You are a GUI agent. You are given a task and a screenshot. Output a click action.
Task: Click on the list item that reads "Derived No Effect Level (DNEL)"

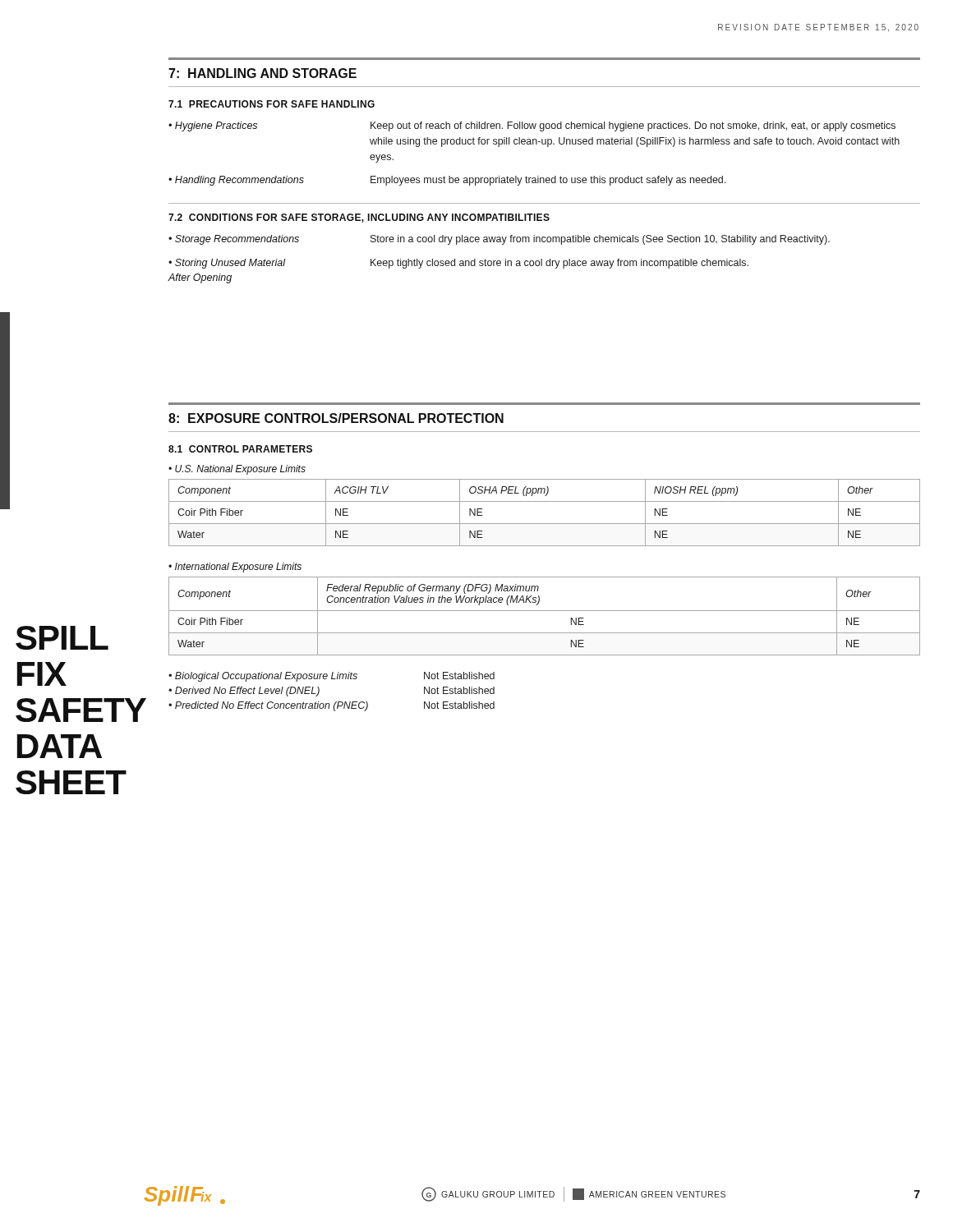(x=332, y=691)
